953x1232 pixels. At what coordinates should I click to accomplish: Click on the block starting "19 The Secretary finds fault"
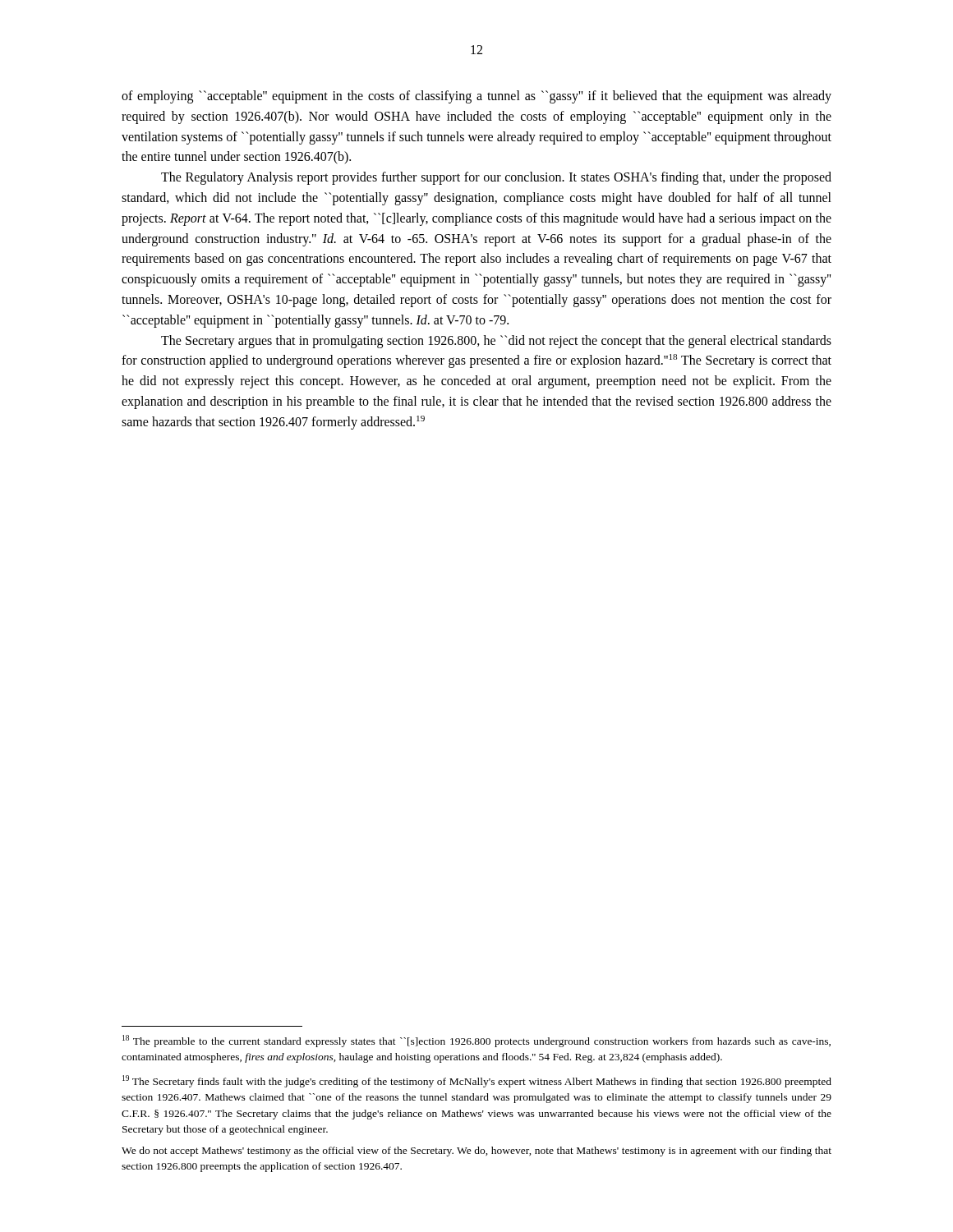click(476, 1124)
